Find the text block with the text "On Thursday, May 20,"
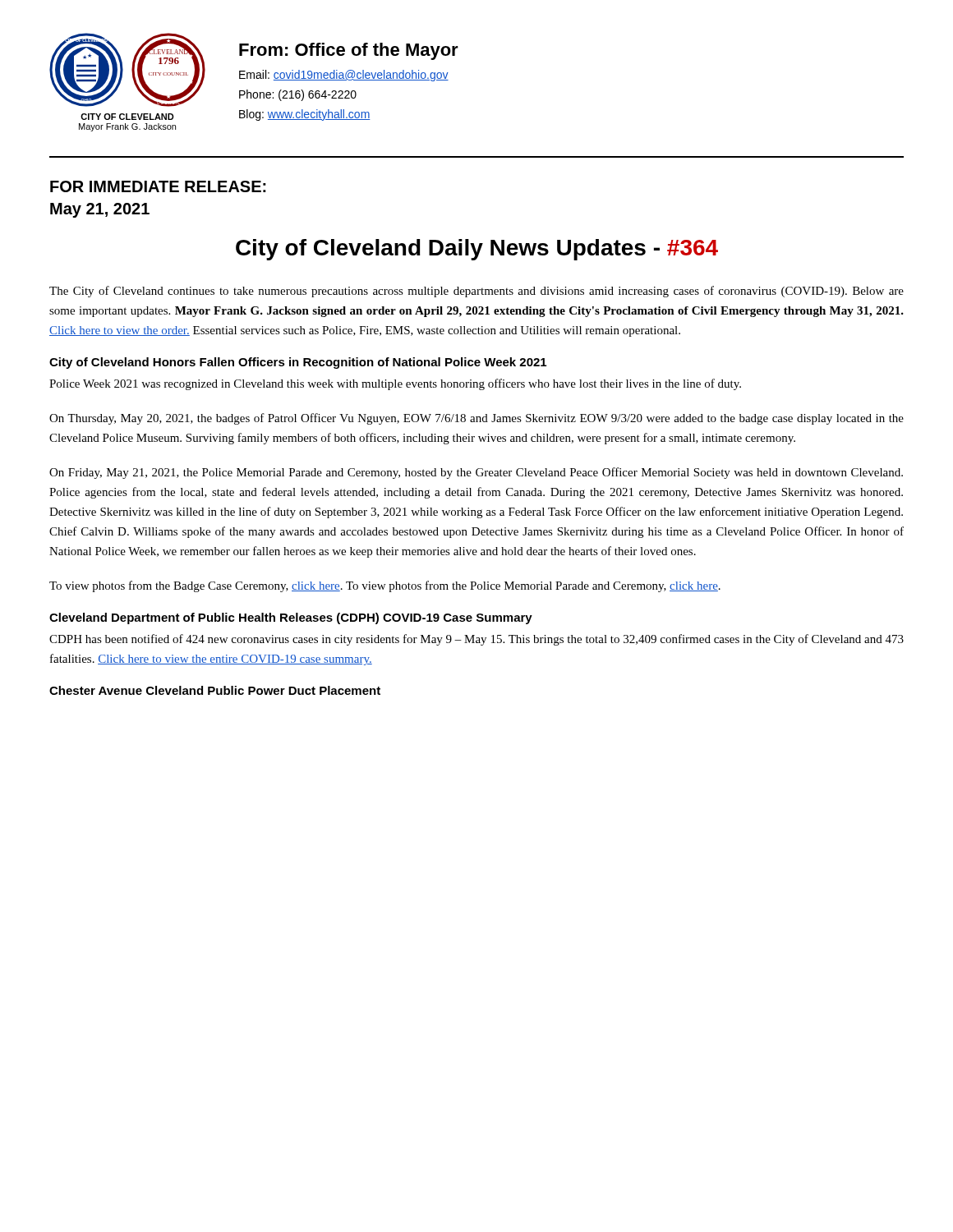This screenshot has height=1232, width=953. pos(476,428)
